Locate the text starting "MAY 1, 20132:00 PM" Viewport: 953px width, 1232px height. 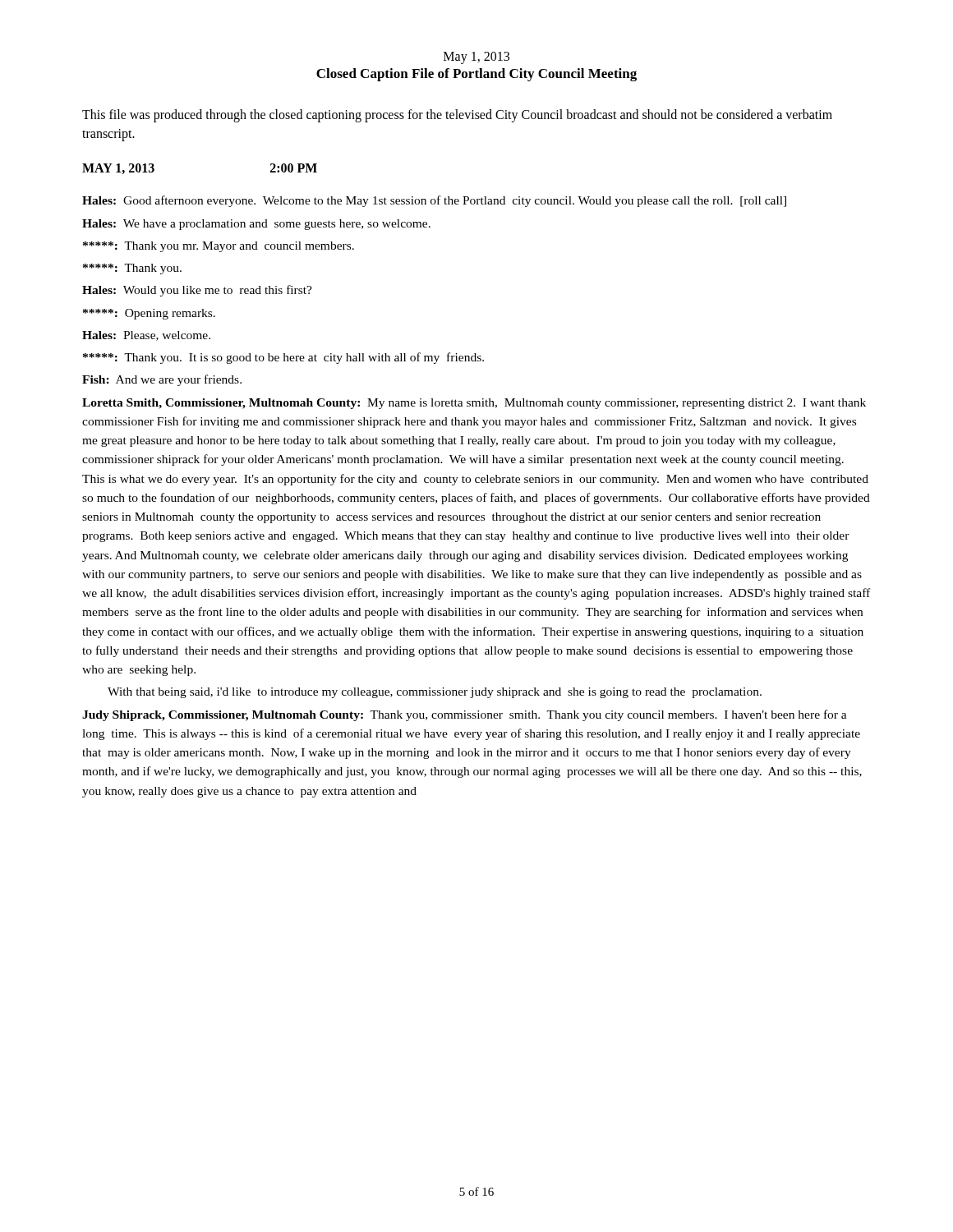click(x=120, y=169)
